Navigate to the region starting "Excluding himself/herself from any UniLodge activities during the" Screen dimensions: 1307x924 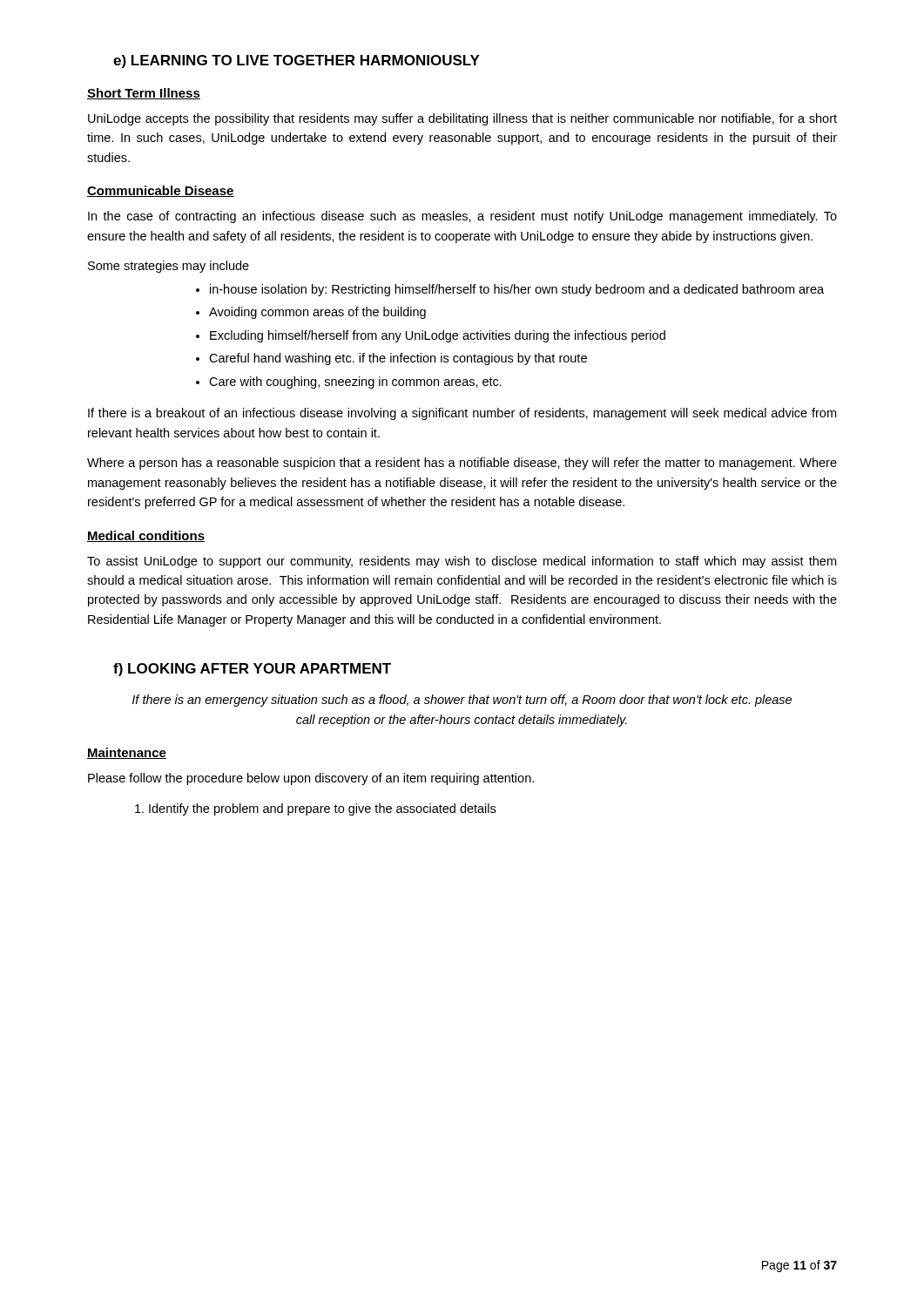(514, 335)
